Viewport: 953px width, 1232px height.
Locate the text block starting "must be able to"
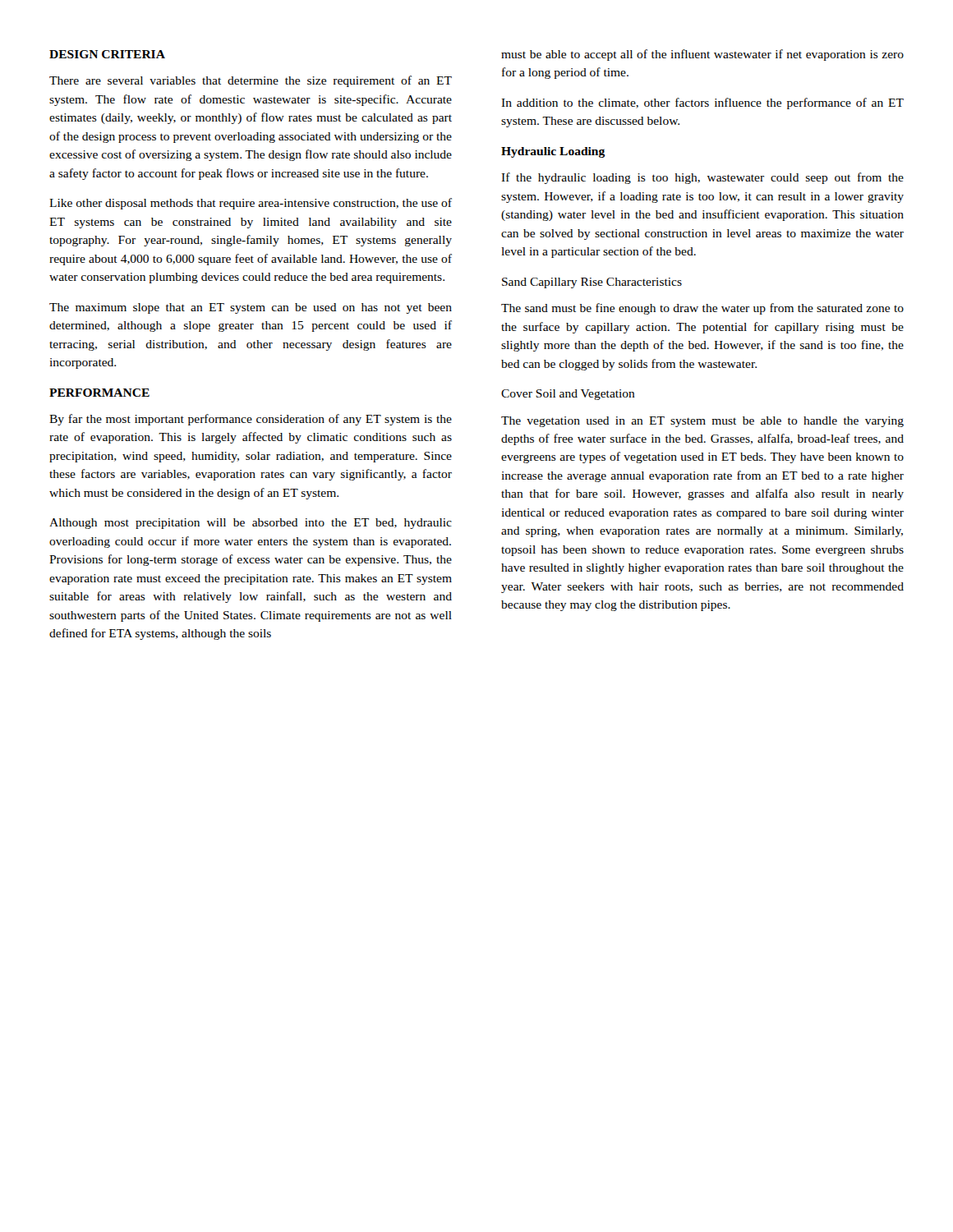(702, 64)
